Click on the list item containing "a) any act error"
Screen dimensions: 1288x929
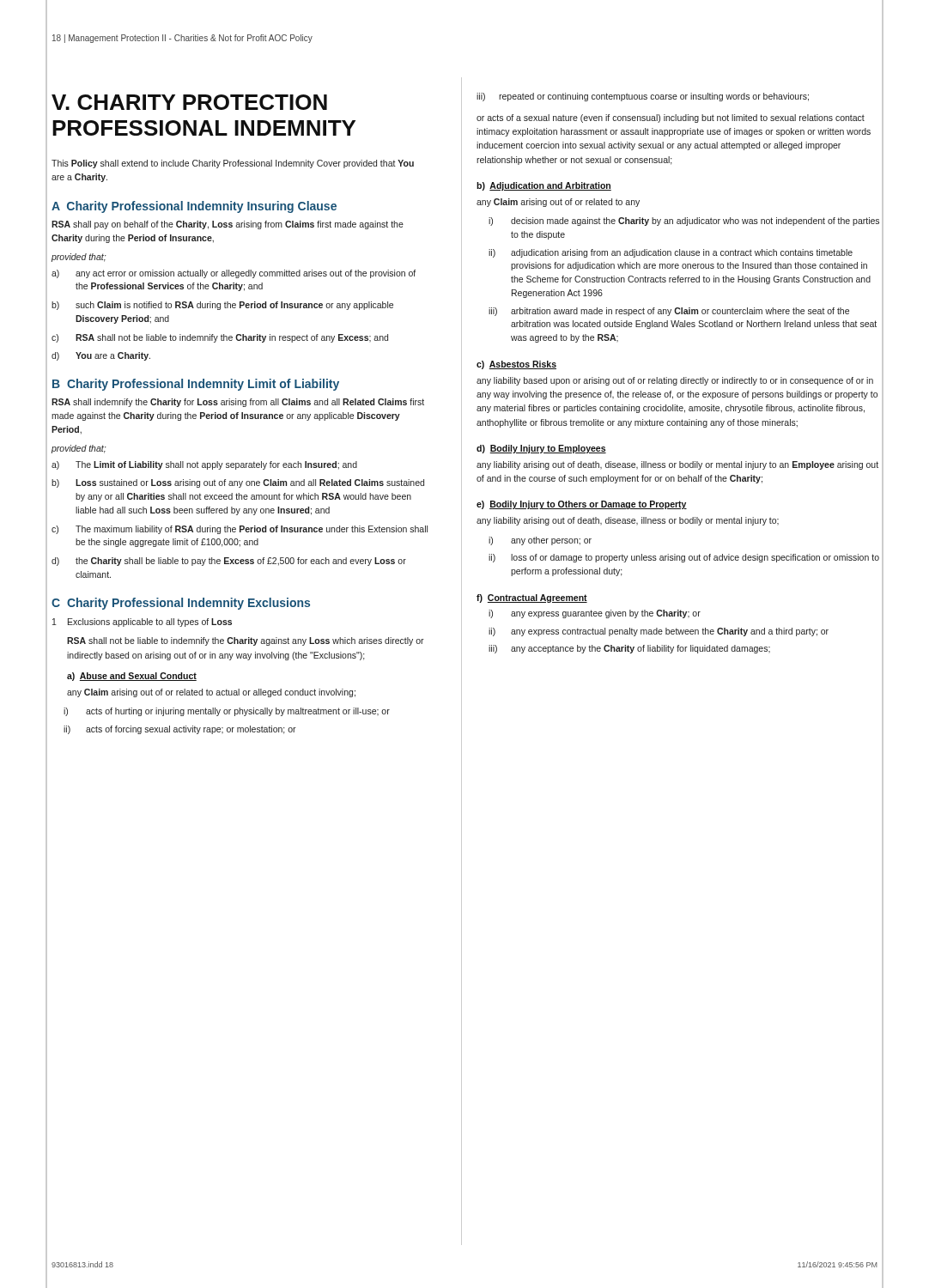coord(240,280)
